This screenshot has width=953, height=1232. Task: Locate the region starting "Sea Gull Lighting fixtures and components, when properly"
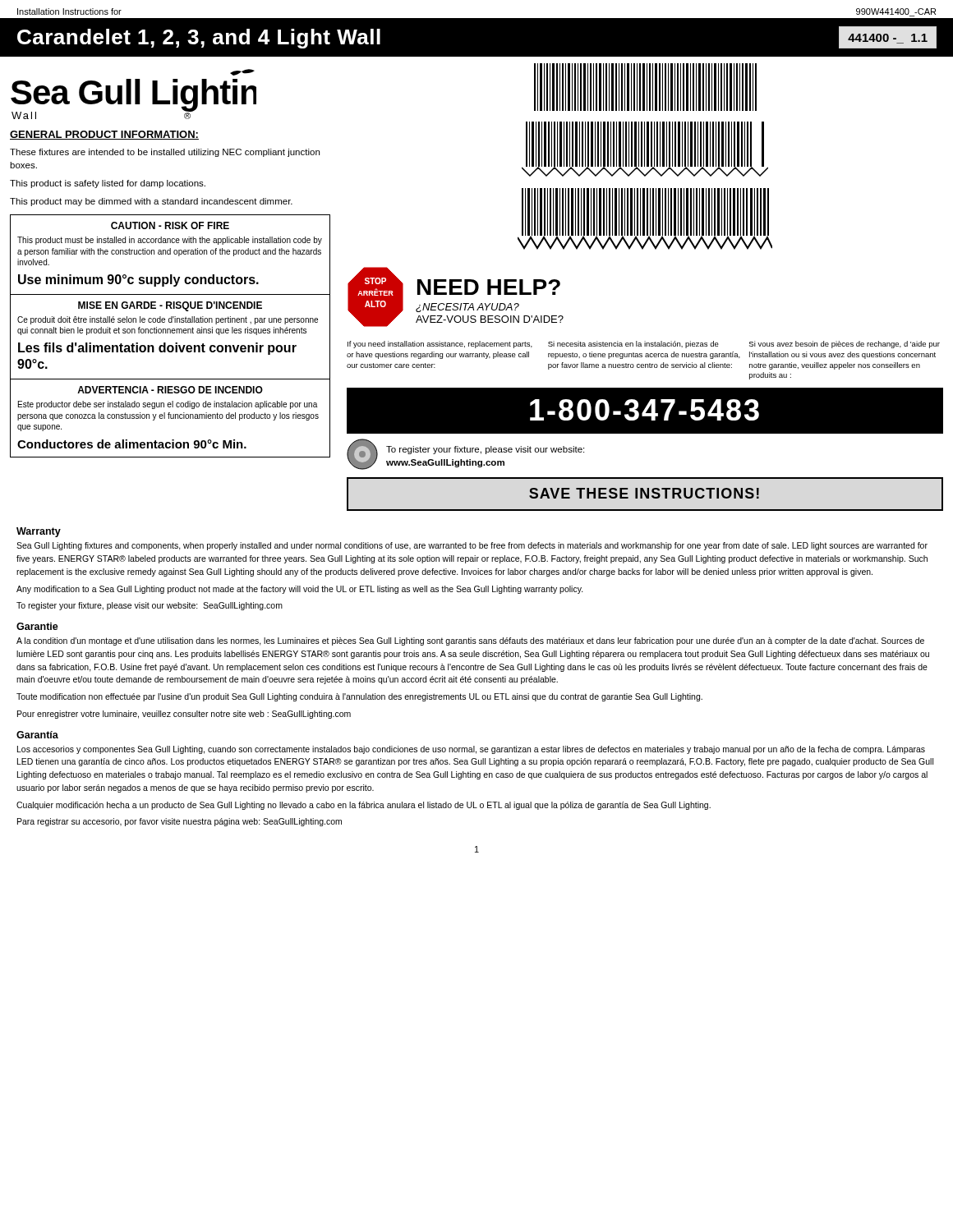pos(472,558)
